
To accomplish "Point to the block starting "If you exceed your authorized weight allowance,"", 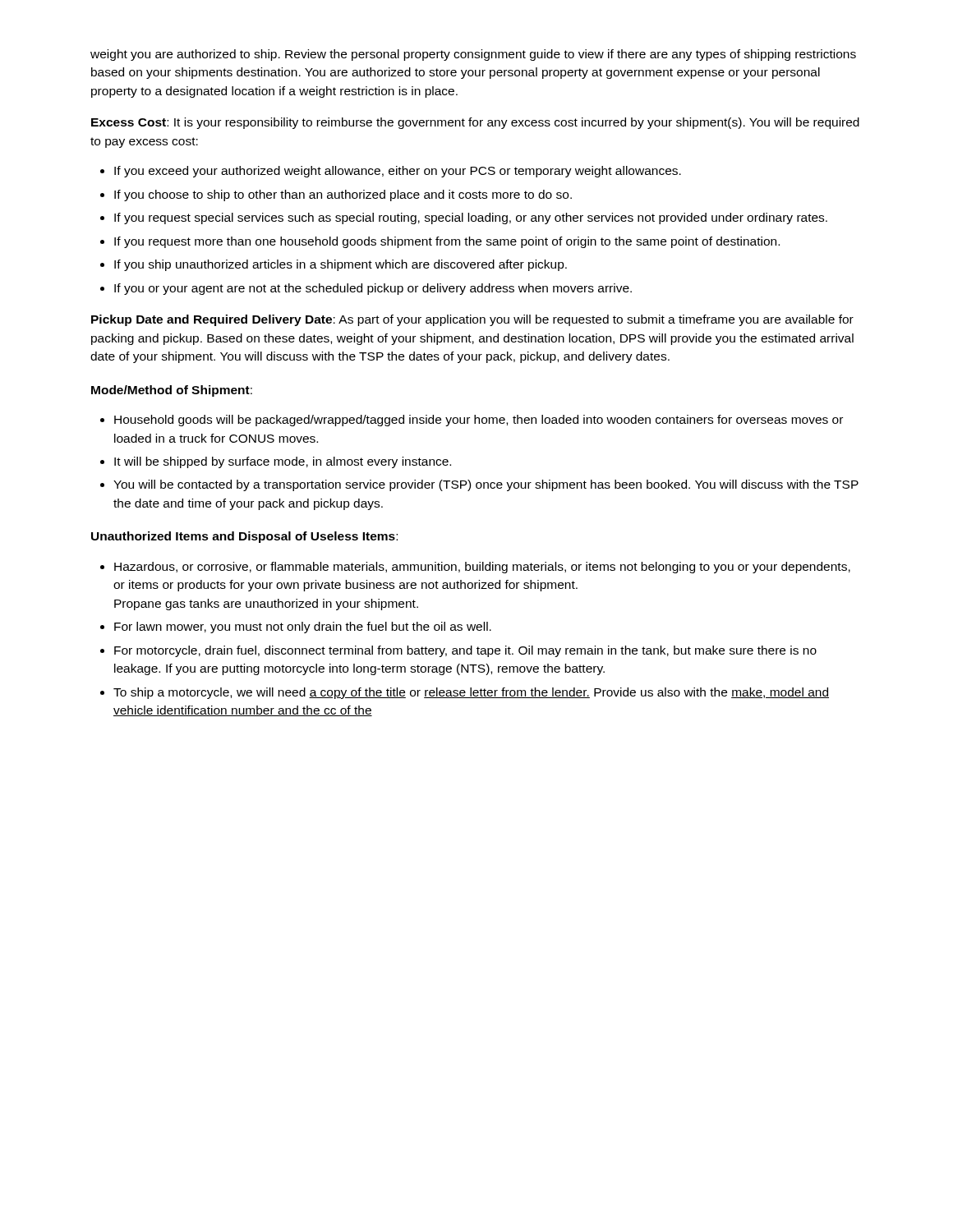I will pos(398,171).
